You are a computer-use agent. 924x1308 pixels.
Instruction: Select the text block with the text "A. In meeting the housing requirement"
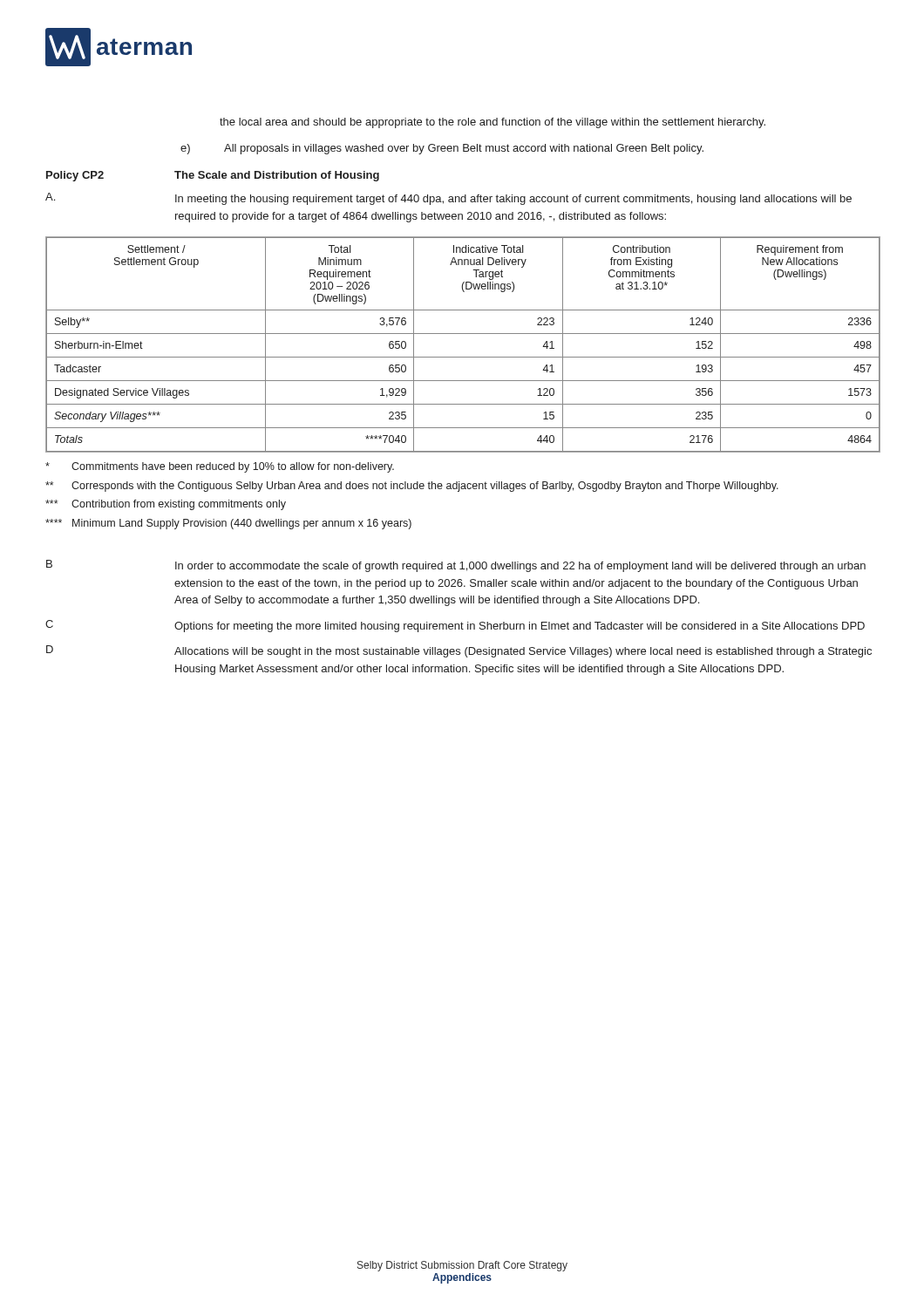(462, 207)
